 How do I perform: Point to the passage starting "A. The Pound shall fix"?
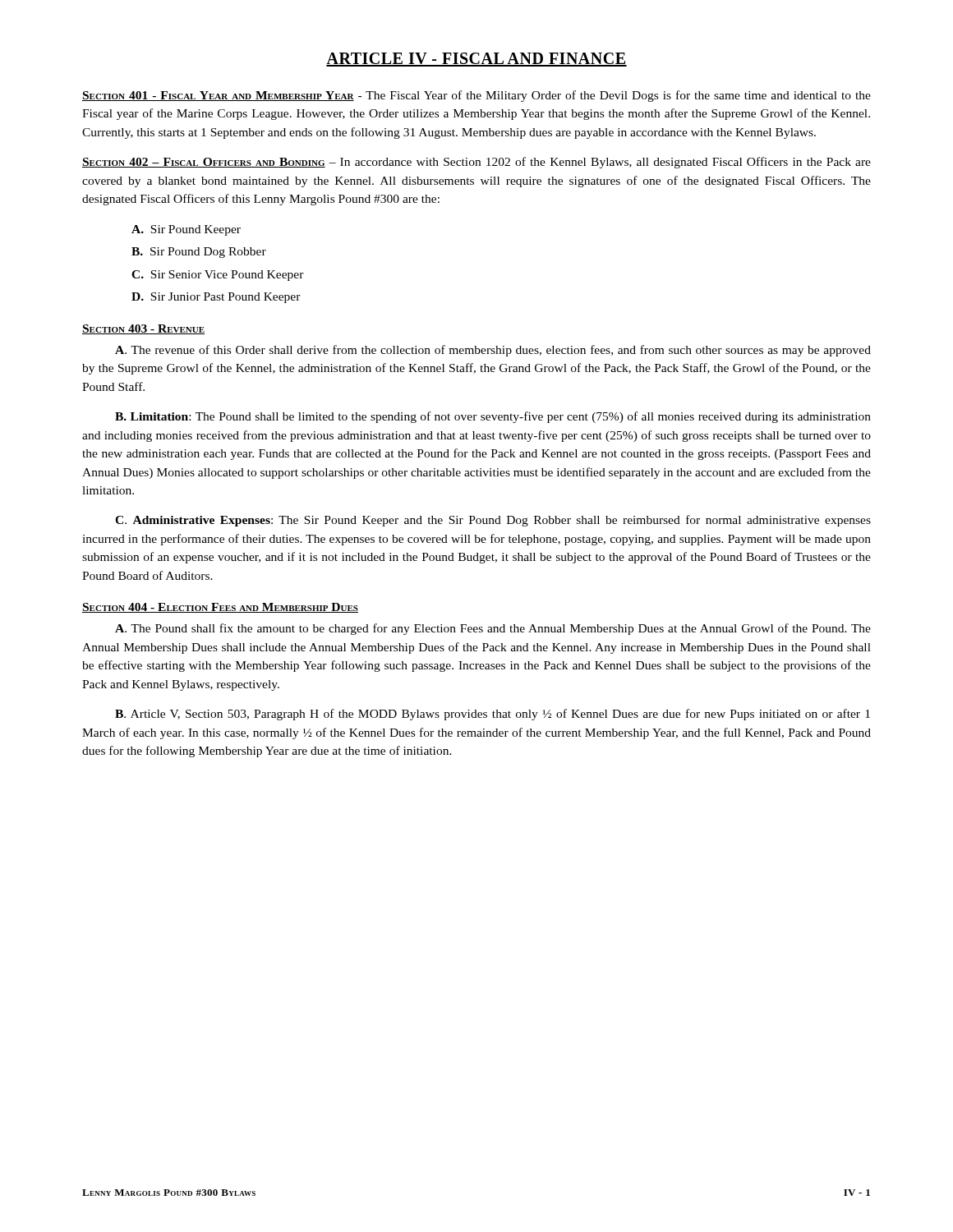coord(476,656)
